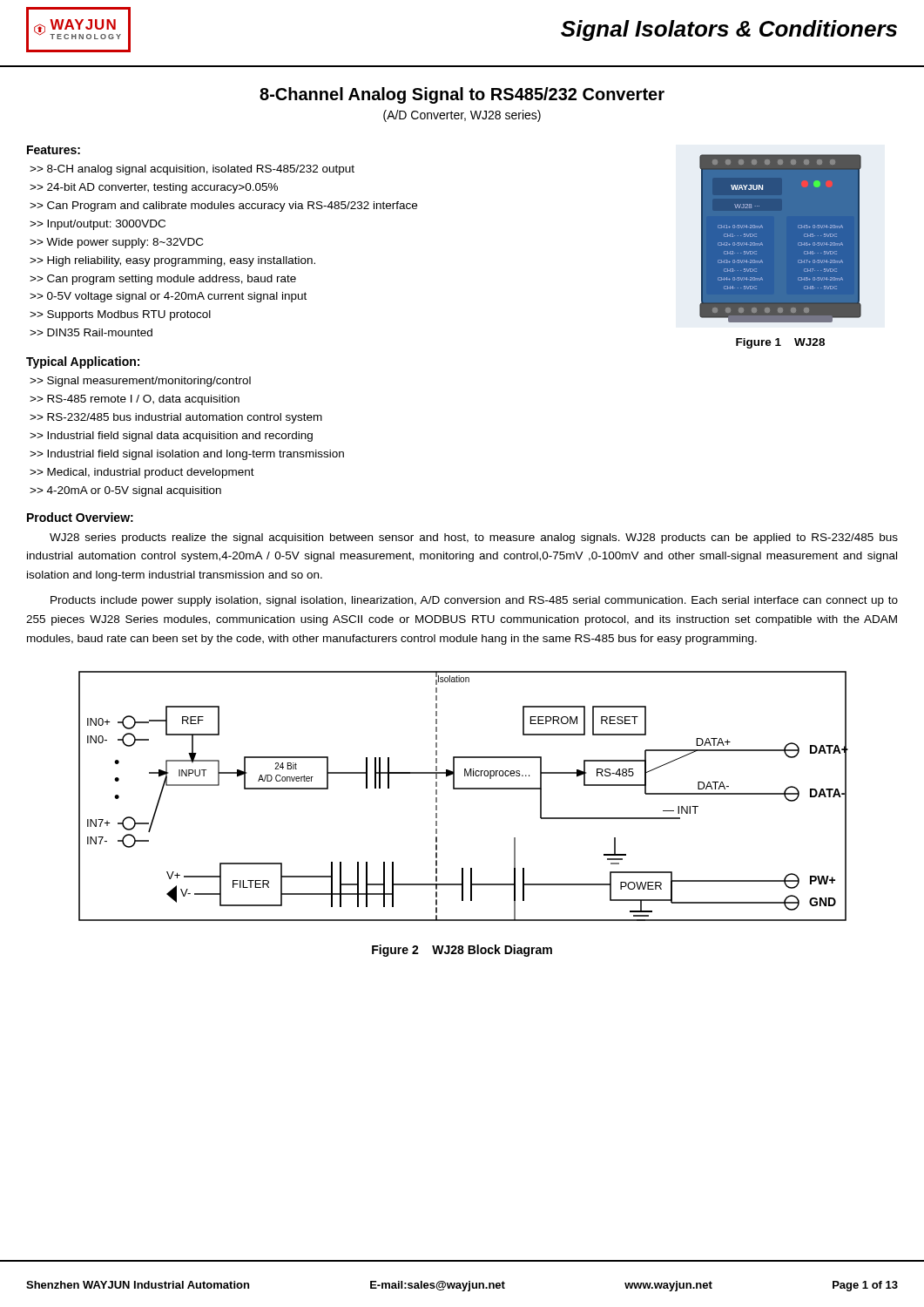Point to ">> Signal measurement/monitoring/control"
This screenshot has width=924, height=1307.
(x=140, y=380)
